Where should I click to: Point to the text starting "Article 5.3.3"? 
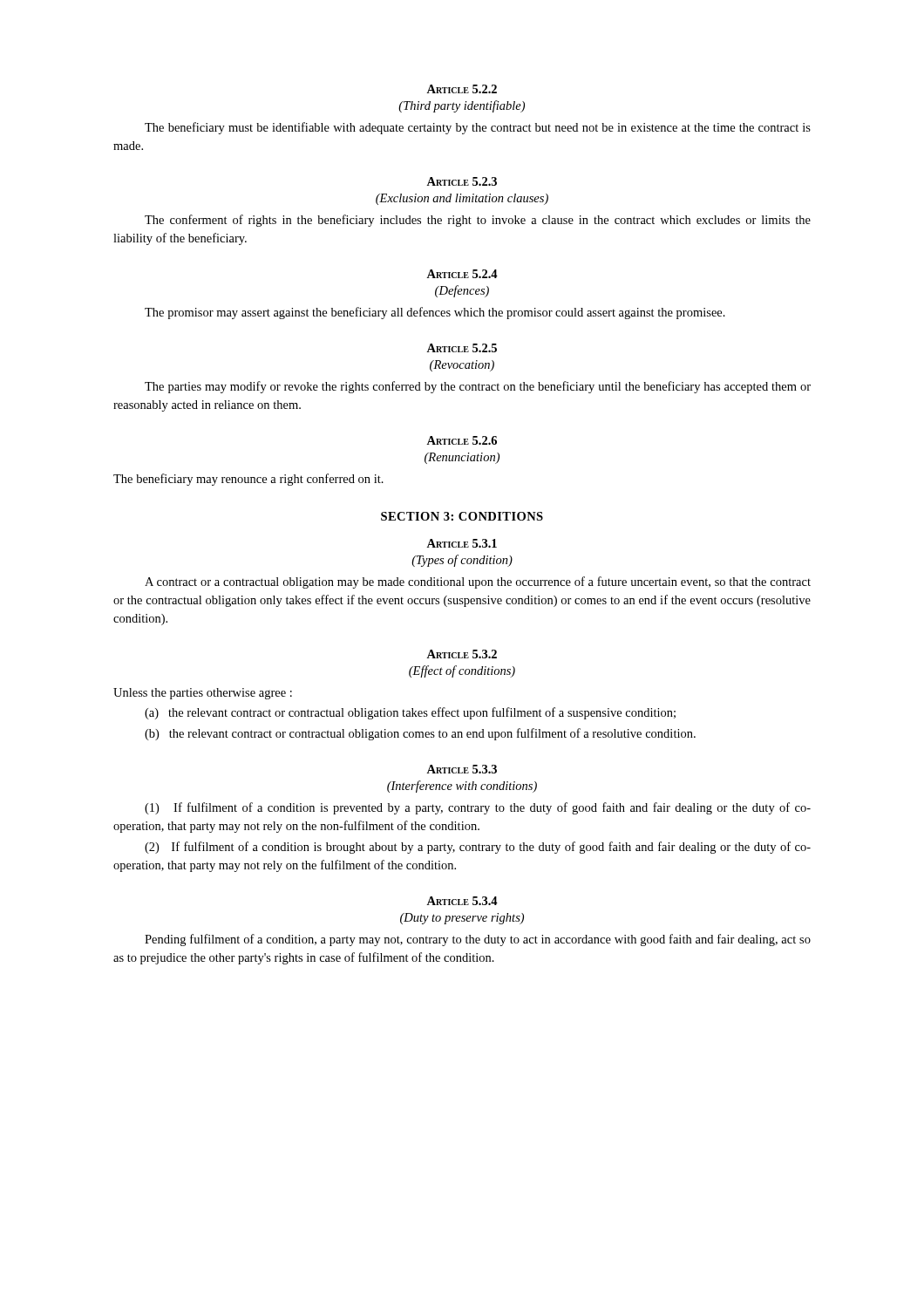coord(462,769)
